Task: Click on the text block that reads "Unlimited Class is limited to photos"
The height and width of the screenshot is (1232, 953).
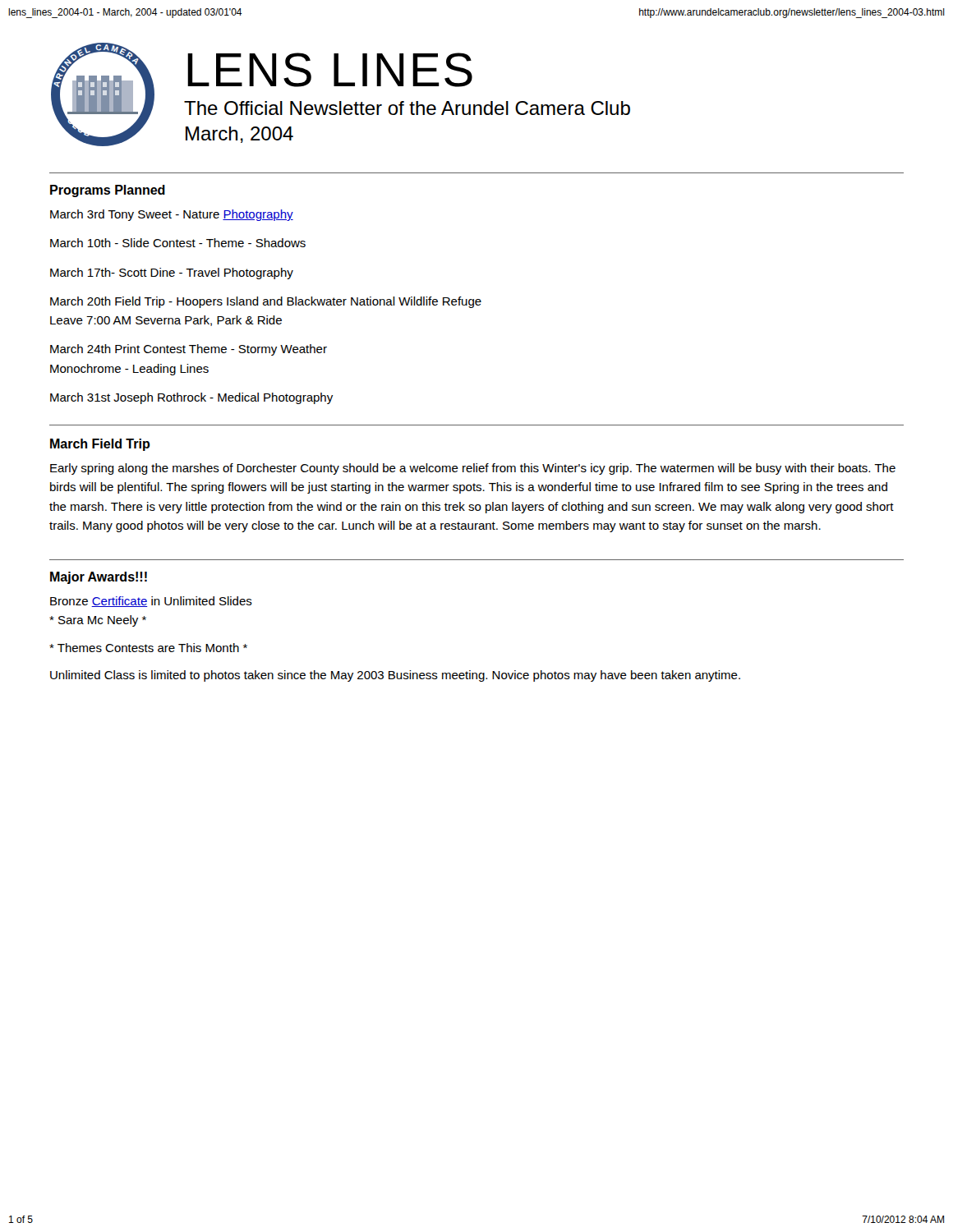Action: click(395, 675)
